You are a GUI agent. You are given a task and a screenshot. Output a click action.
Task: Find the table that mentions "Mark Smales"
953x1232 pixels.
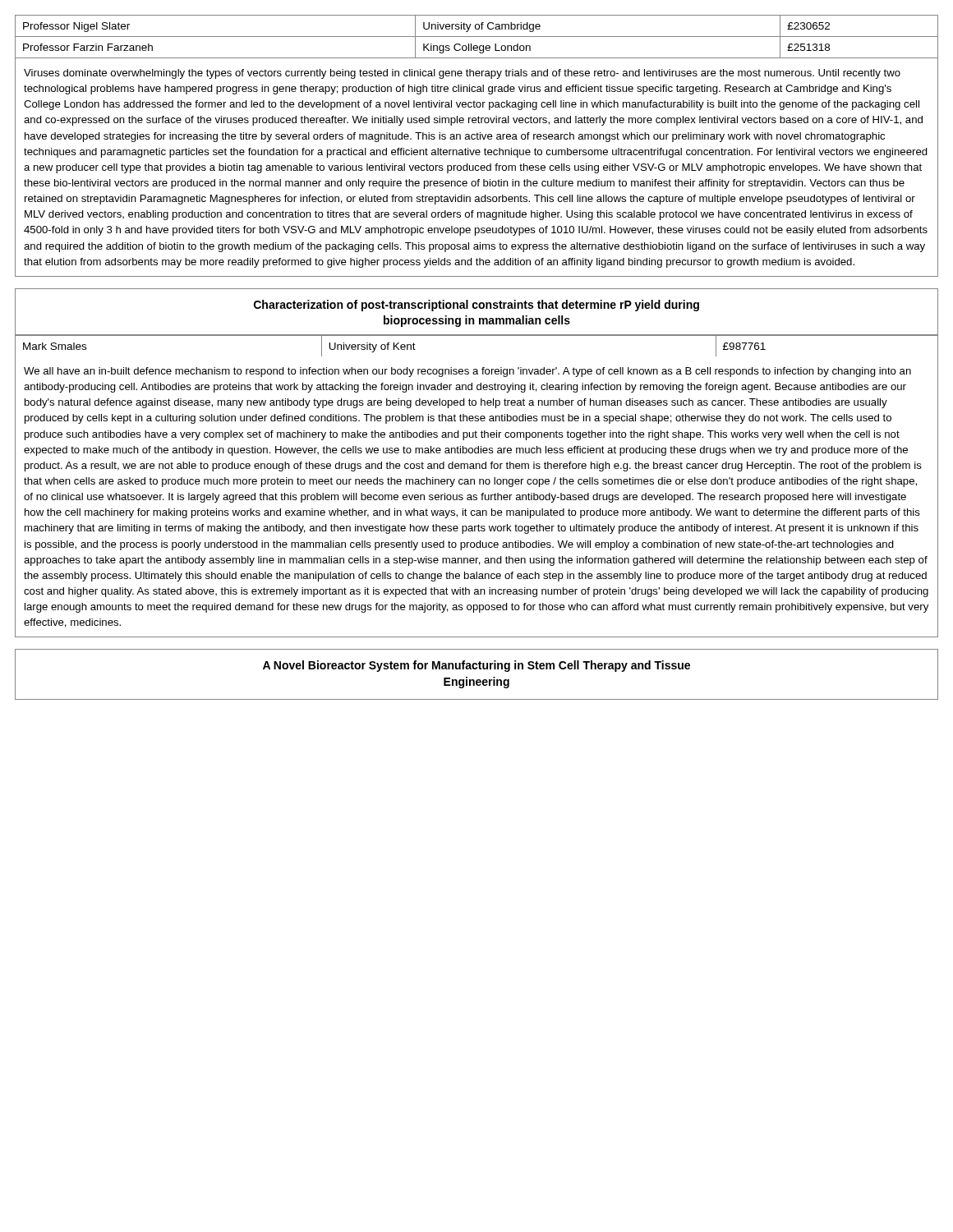pos(476,346)
